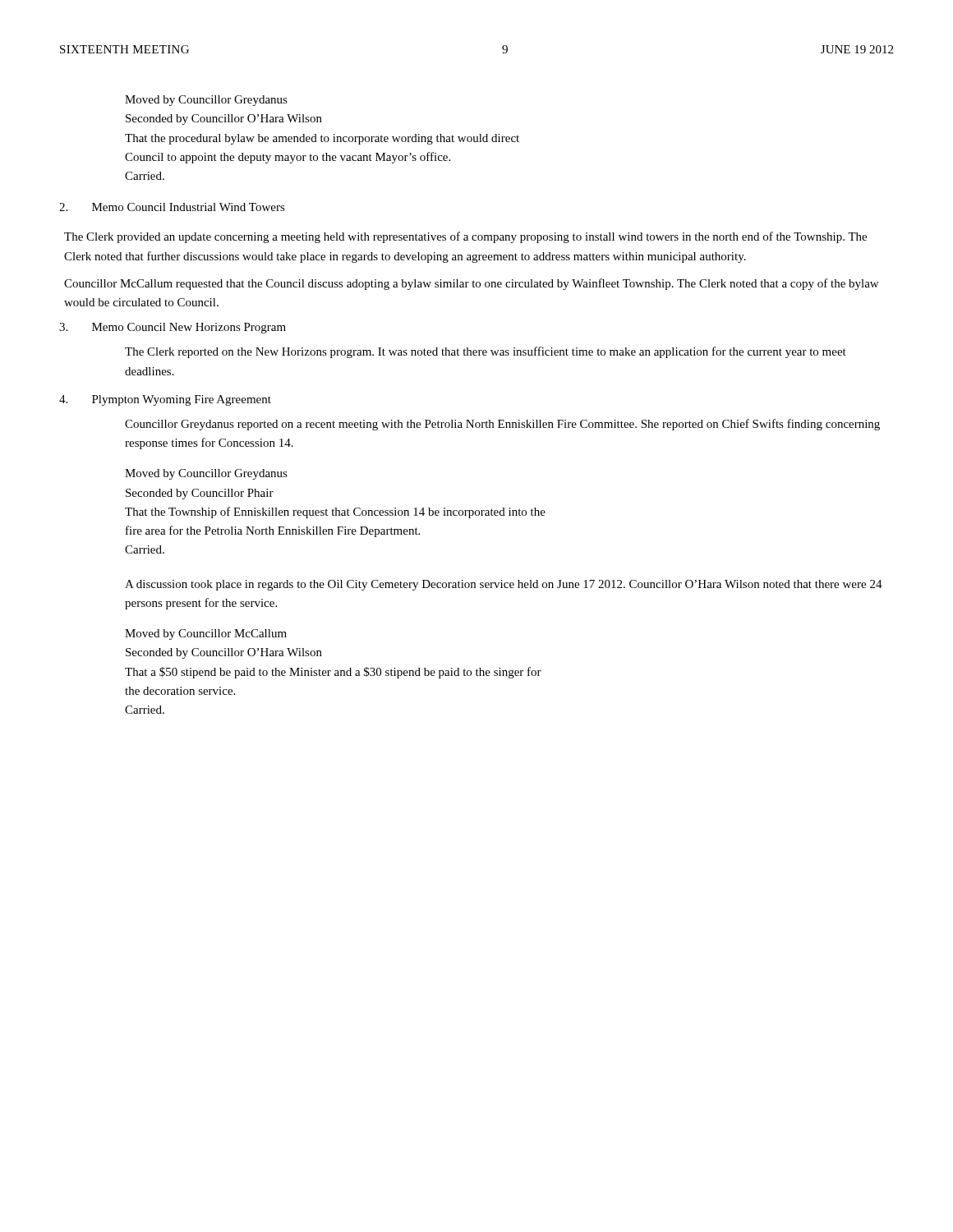
Task: Point to the block beginning "The Clerk provided"
Action: [466, 246]
